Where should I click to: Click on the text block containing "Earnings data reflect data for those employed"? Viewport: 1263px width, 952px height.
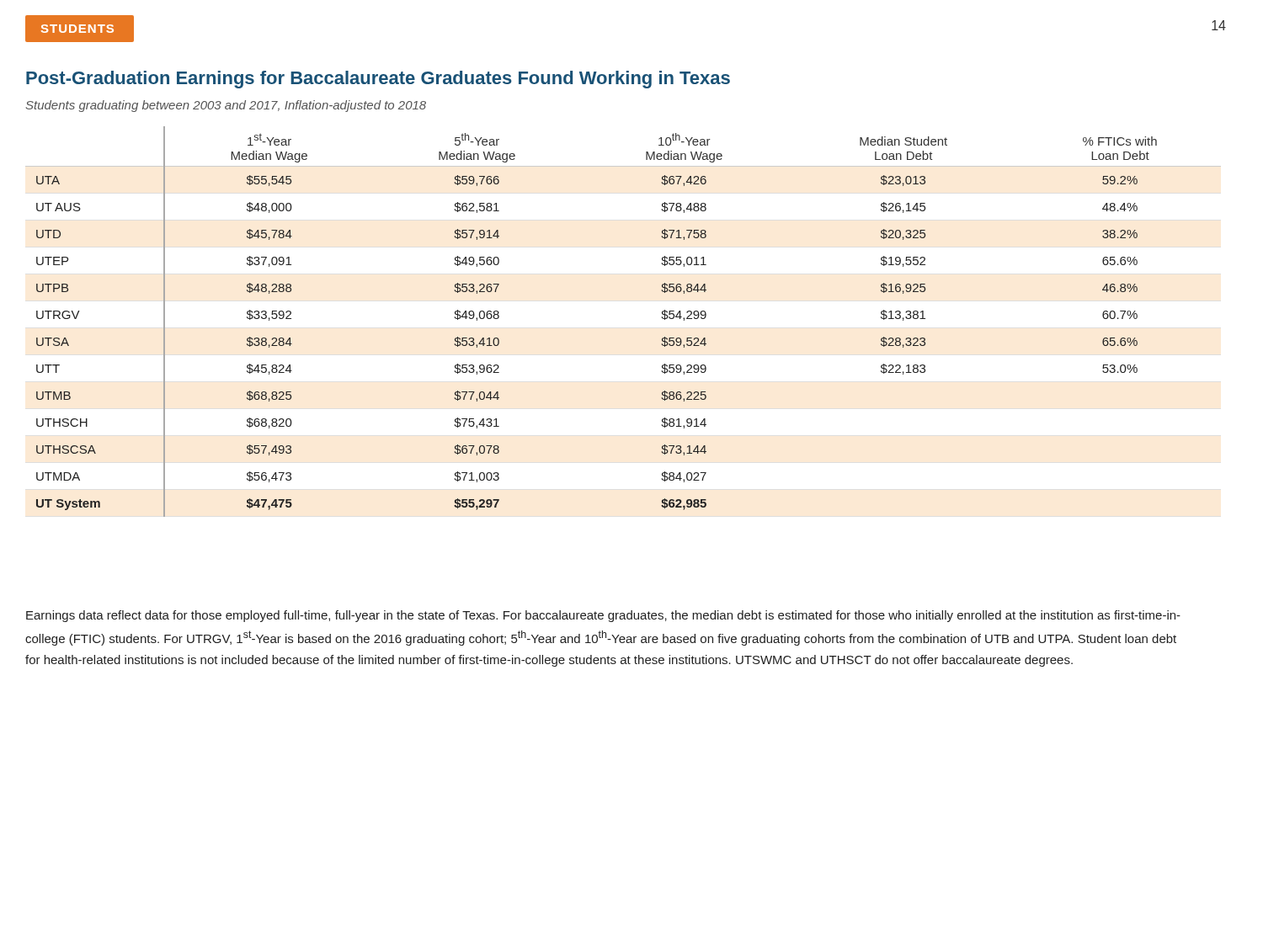click(x=603, y=637)
